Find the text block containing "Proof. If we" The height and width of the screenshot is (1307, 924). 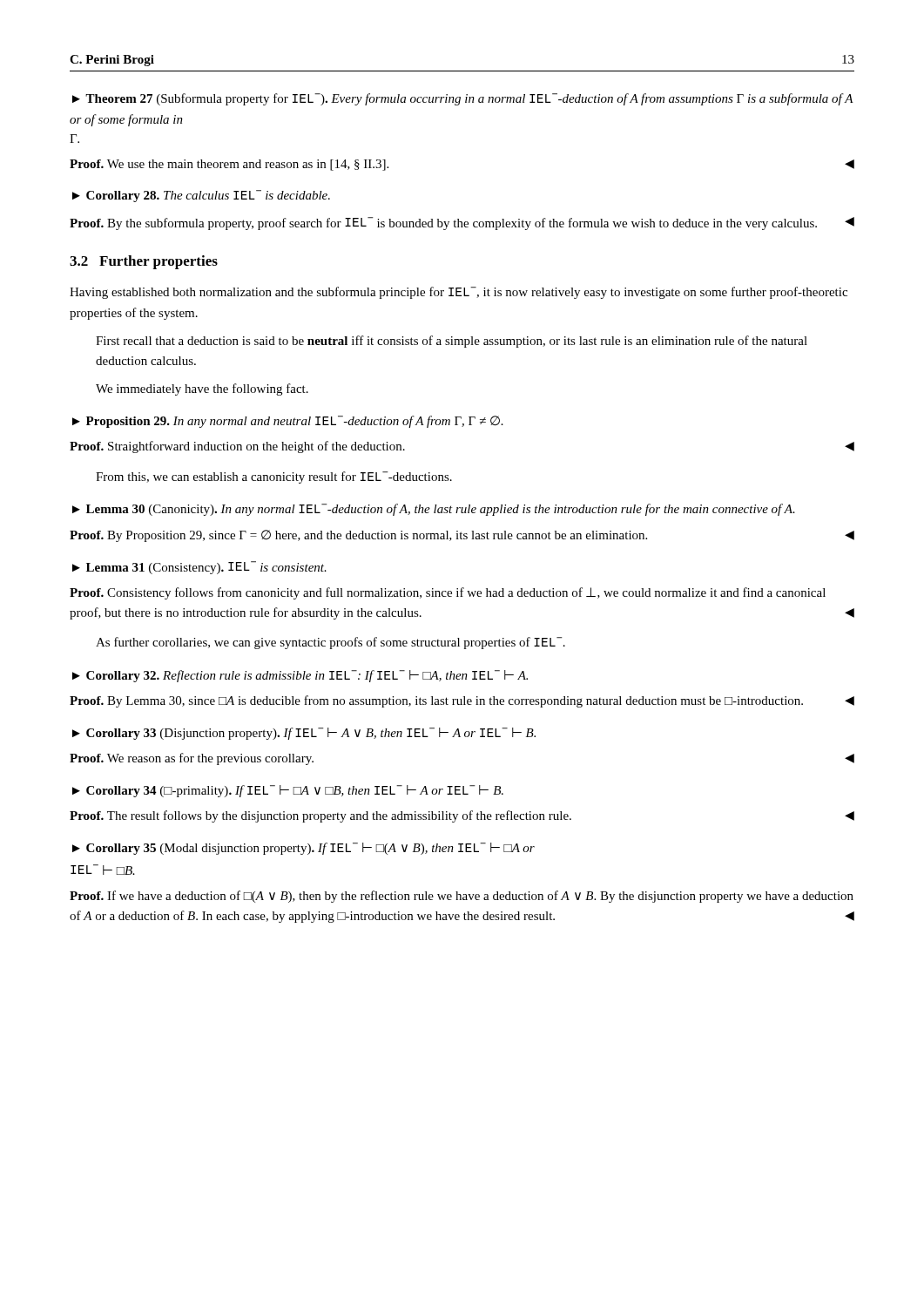[462, 907]
